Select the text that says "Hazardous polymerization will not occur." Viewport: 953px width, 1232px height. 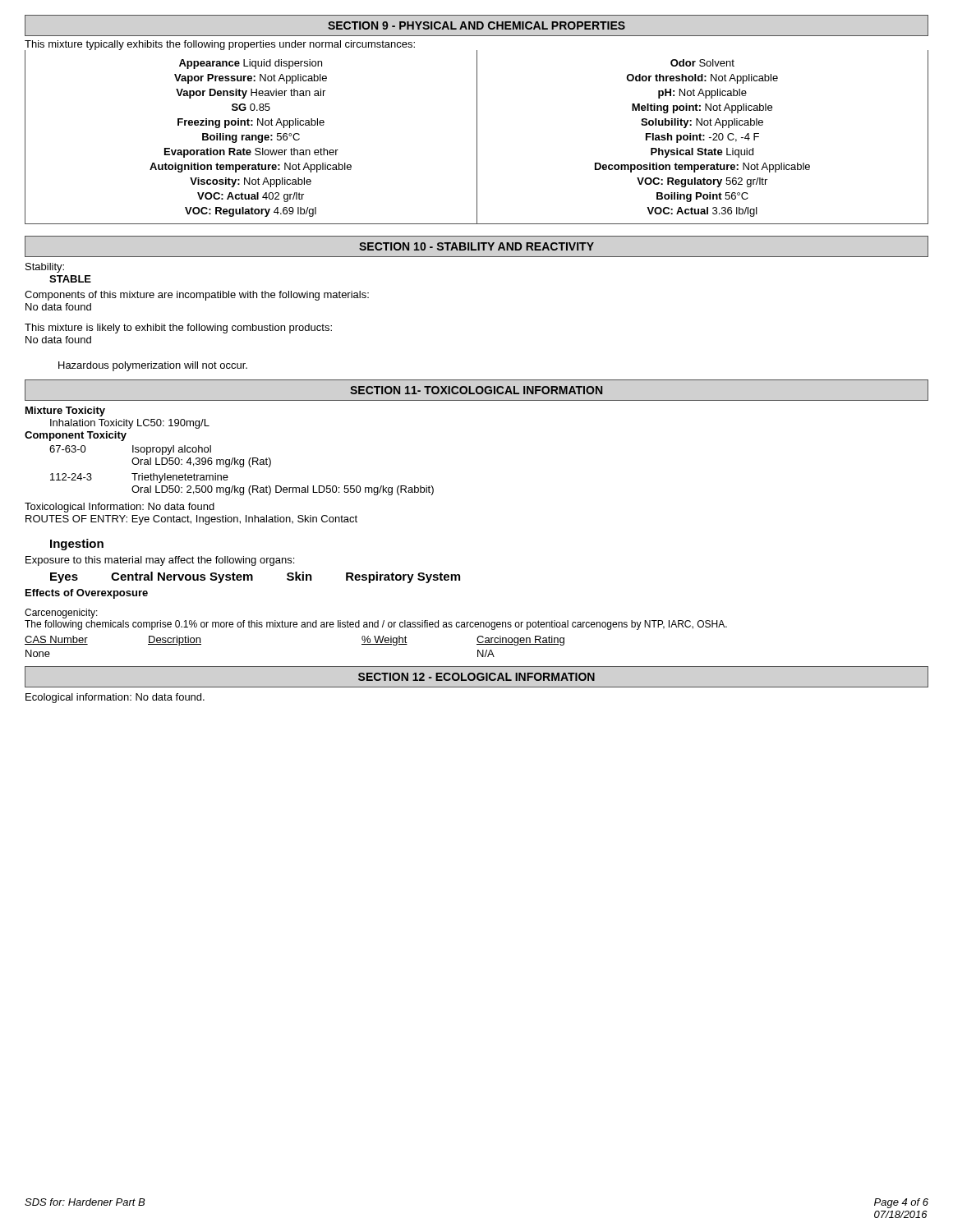[153, 365]
